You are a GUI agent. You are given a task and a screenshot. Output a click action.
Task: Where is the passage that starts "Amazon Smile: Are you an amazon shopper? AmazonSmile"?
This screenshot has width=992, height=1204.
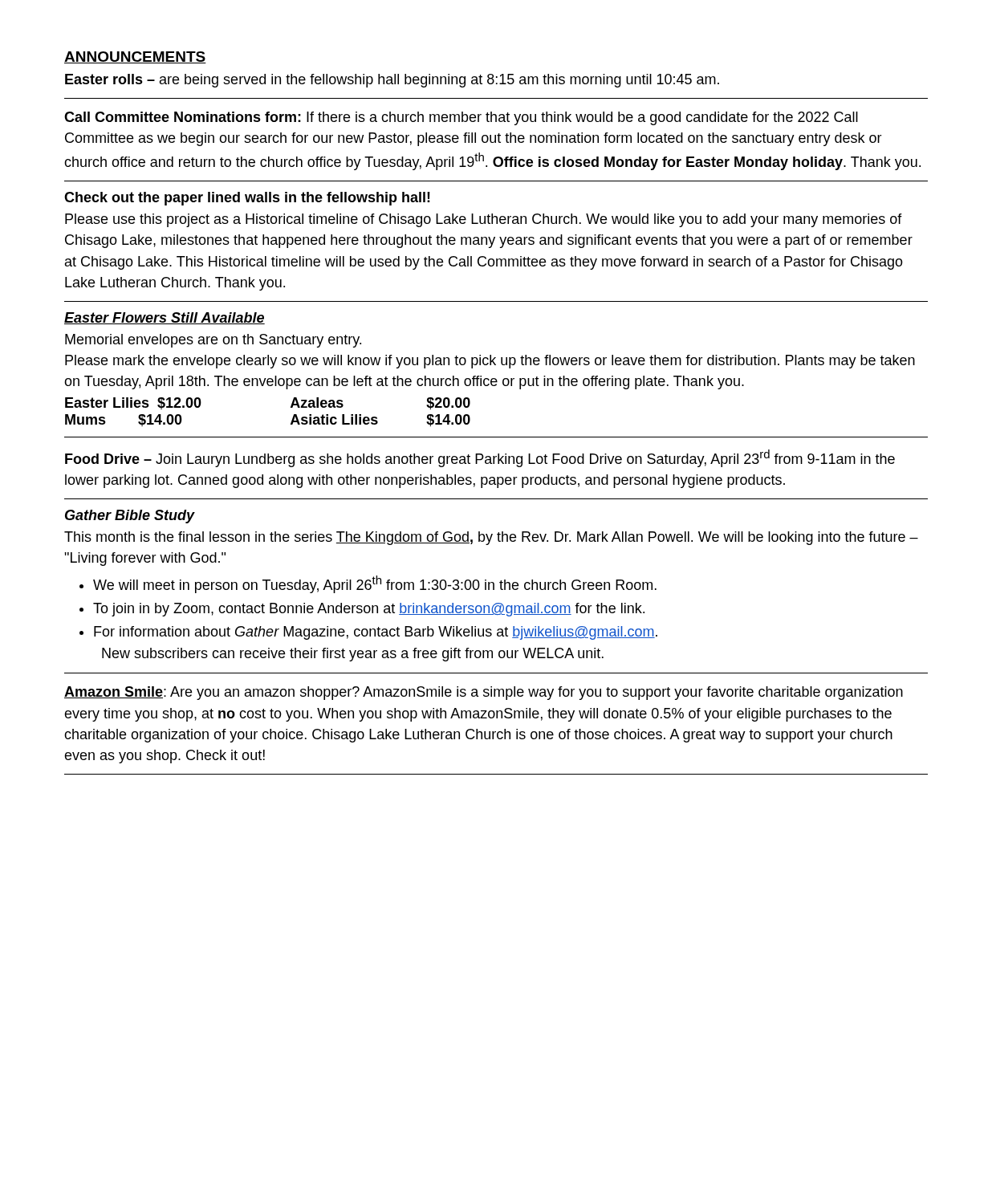pyautogui.click(x=484, y=724)
